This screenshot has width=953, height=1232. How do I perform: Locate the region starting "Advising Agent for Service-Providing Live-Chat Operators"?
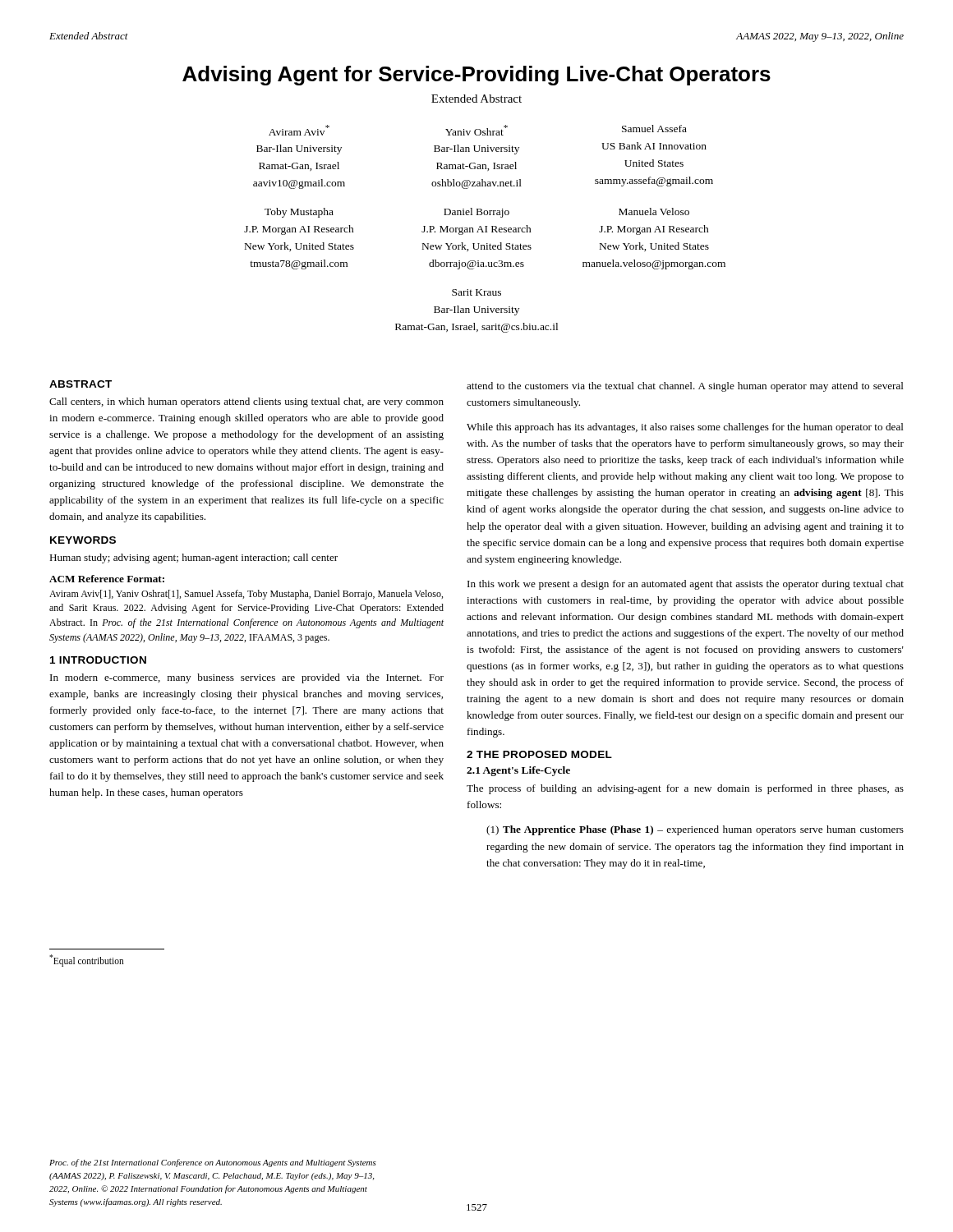(476, 74)
